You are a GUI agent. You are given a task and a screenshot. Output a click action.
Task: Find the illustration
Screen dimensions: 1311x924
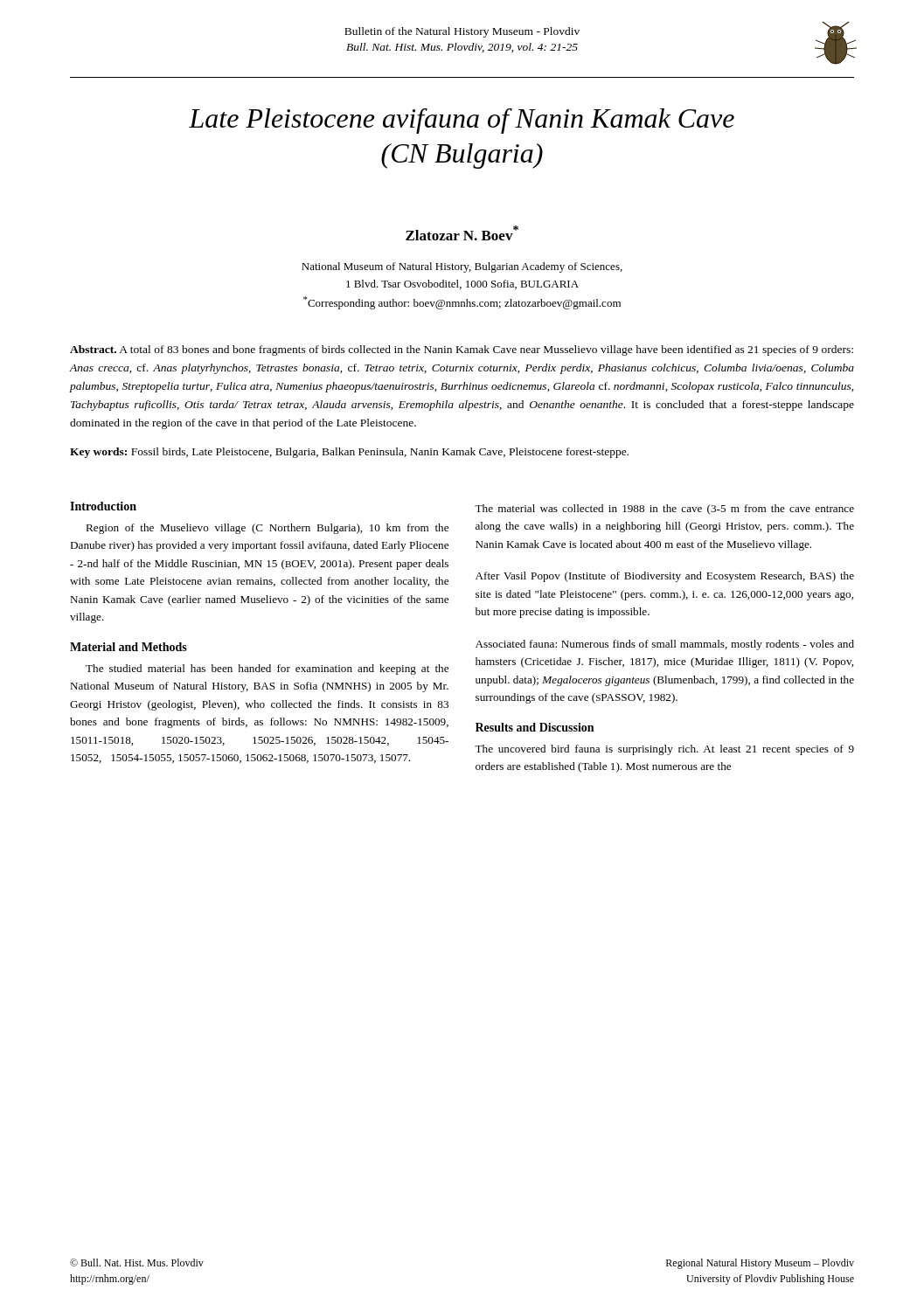(836, 45)
